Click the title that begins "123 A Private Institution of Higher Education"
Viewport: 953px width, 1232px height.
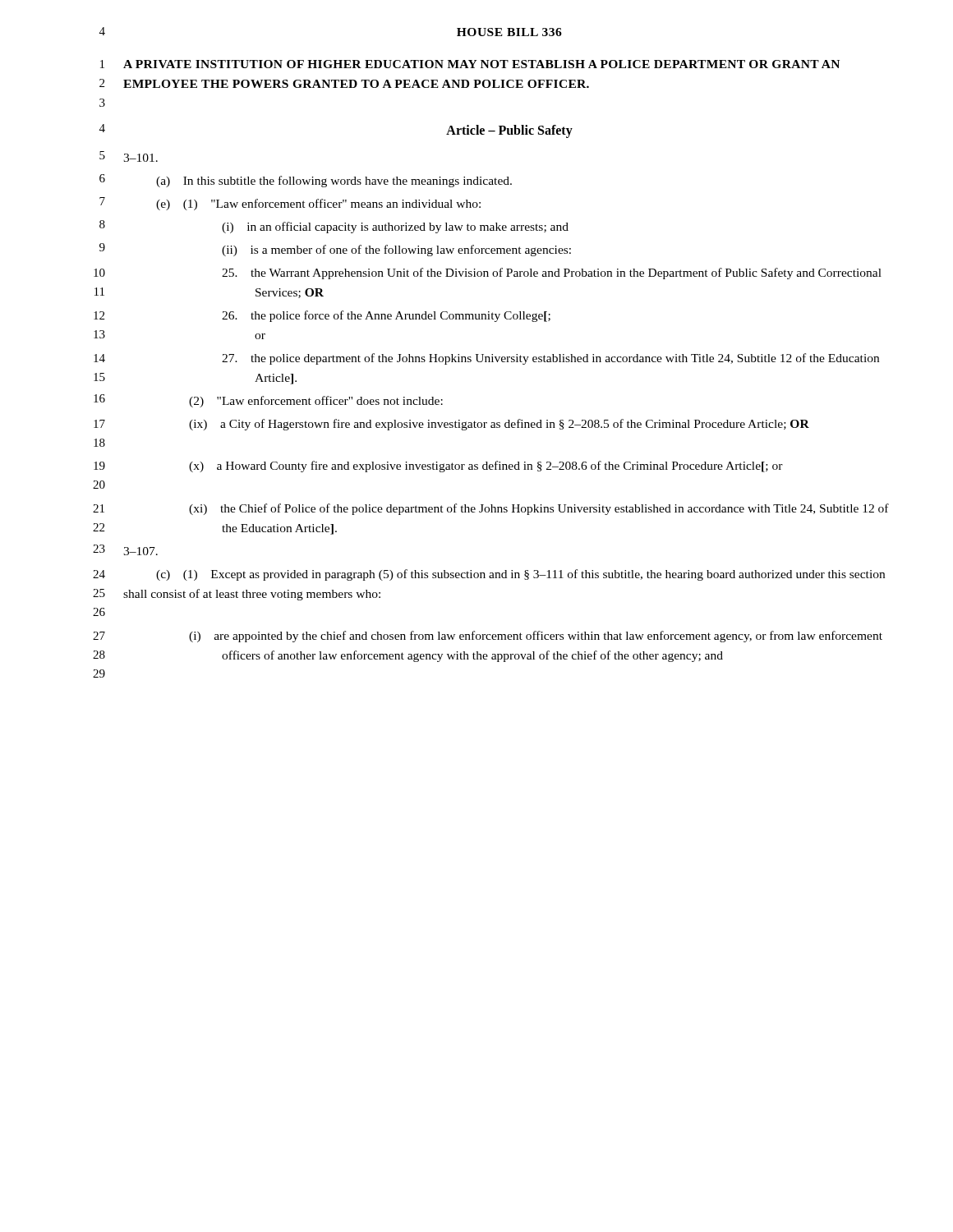click(x=485, y=83)
